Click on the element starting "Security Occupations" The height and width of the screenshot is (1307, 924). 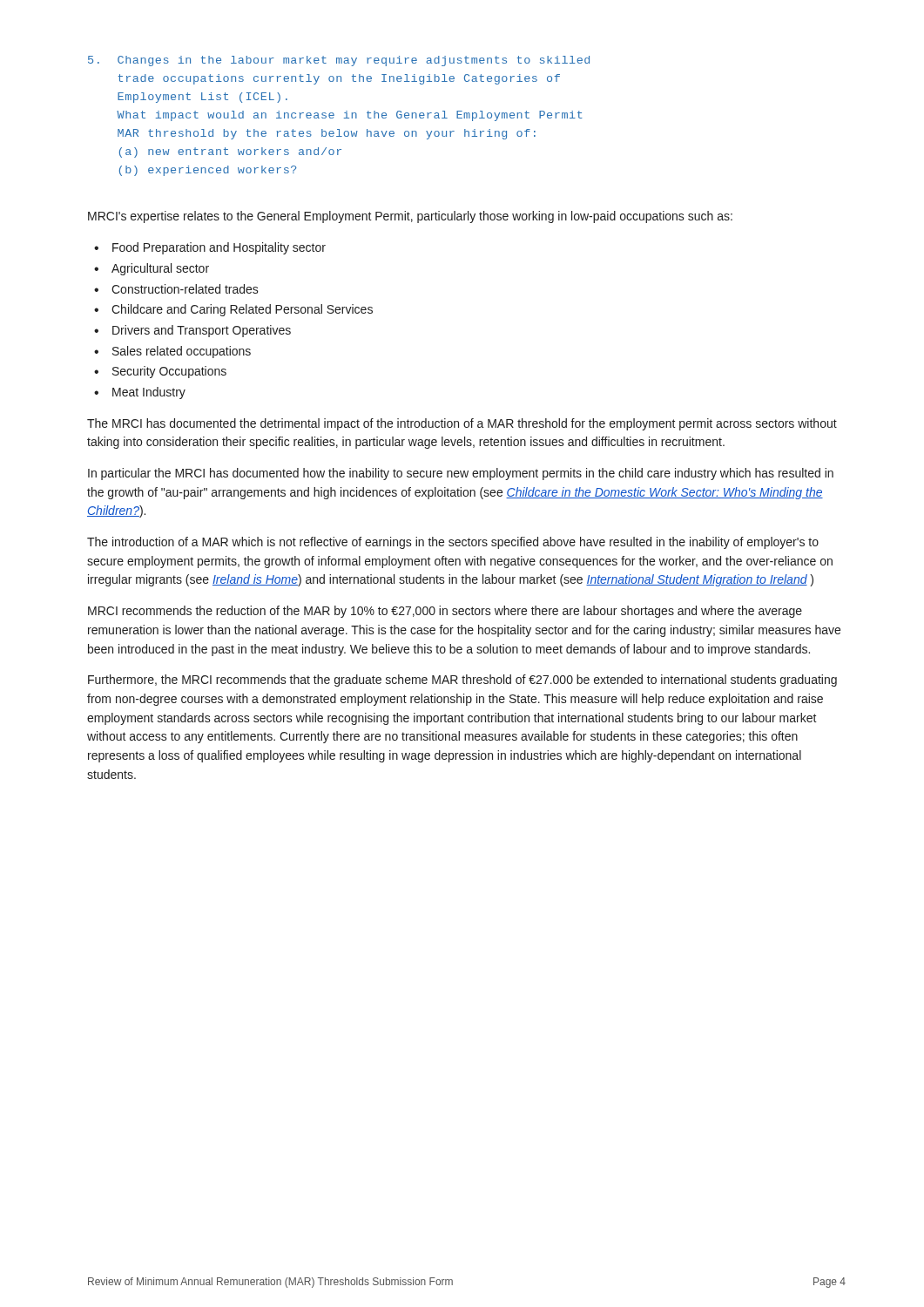point(169,371)
